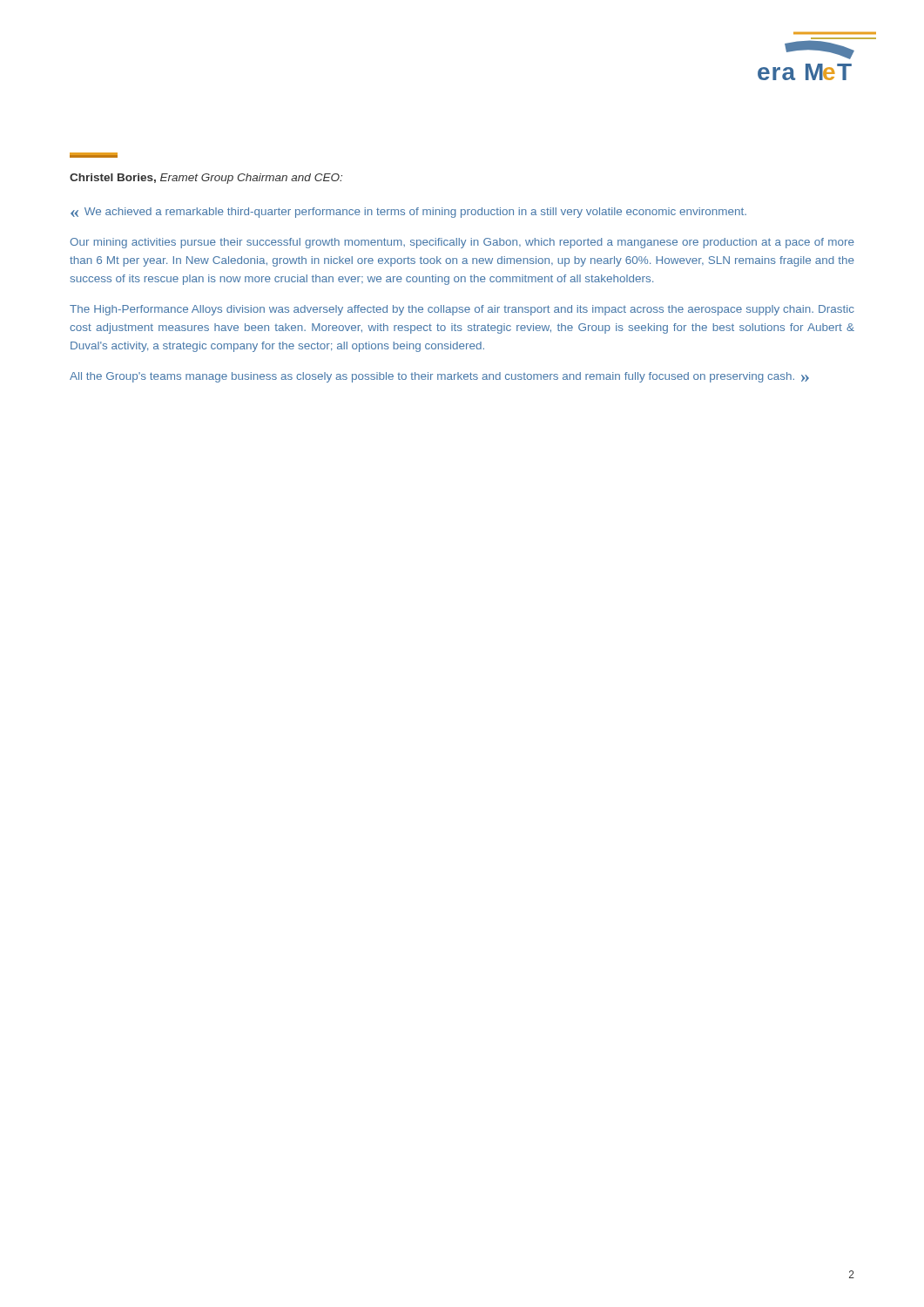Image resolution: width=924 pixels, height=1307 pixels.
Task: Locate the text block containing "« We achieved a remarkable third-quarter performance"
Action: coord(409,212)
